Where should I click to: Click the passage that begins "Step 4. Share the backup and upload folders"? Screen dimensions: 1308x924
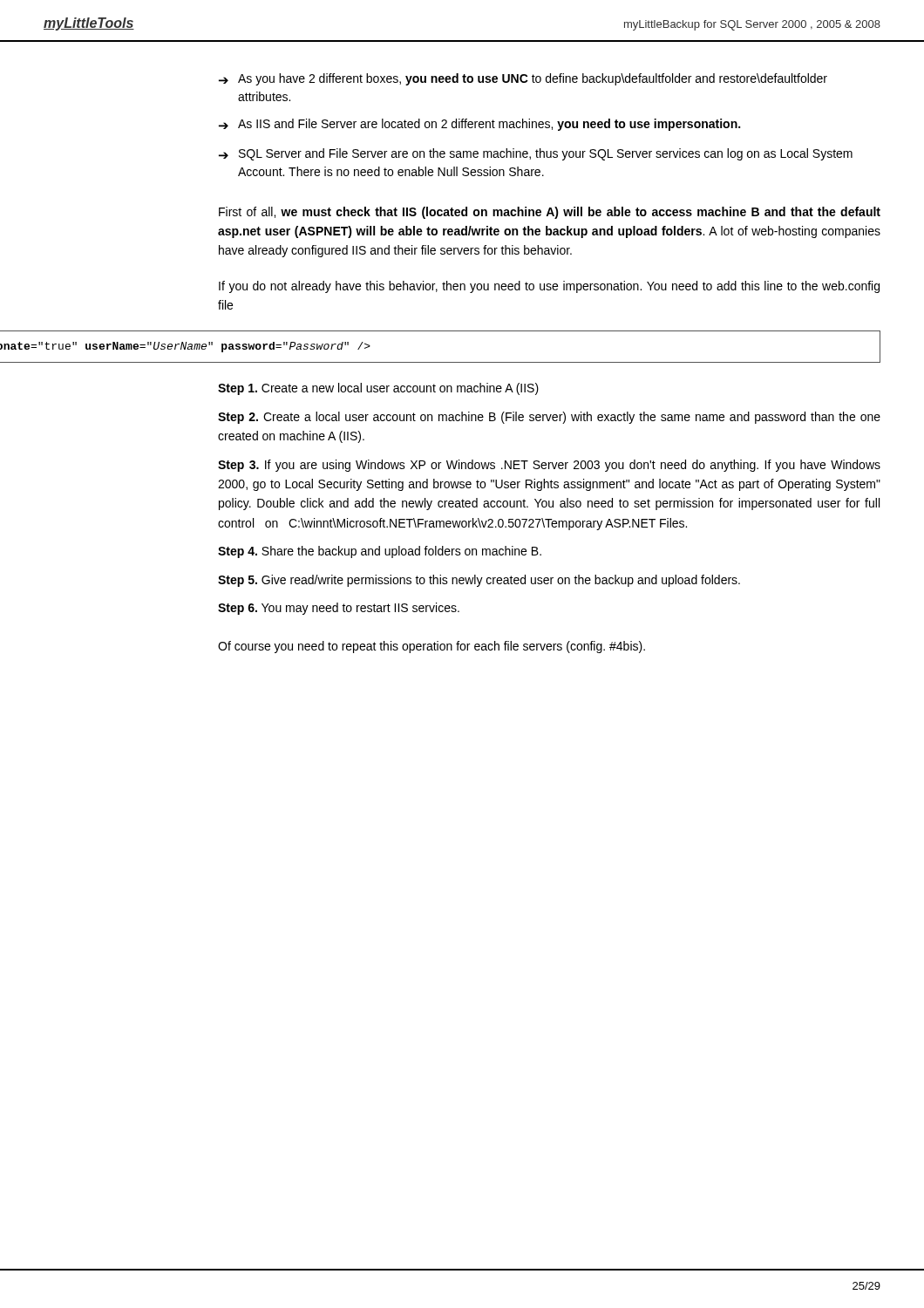click(380, 551)
